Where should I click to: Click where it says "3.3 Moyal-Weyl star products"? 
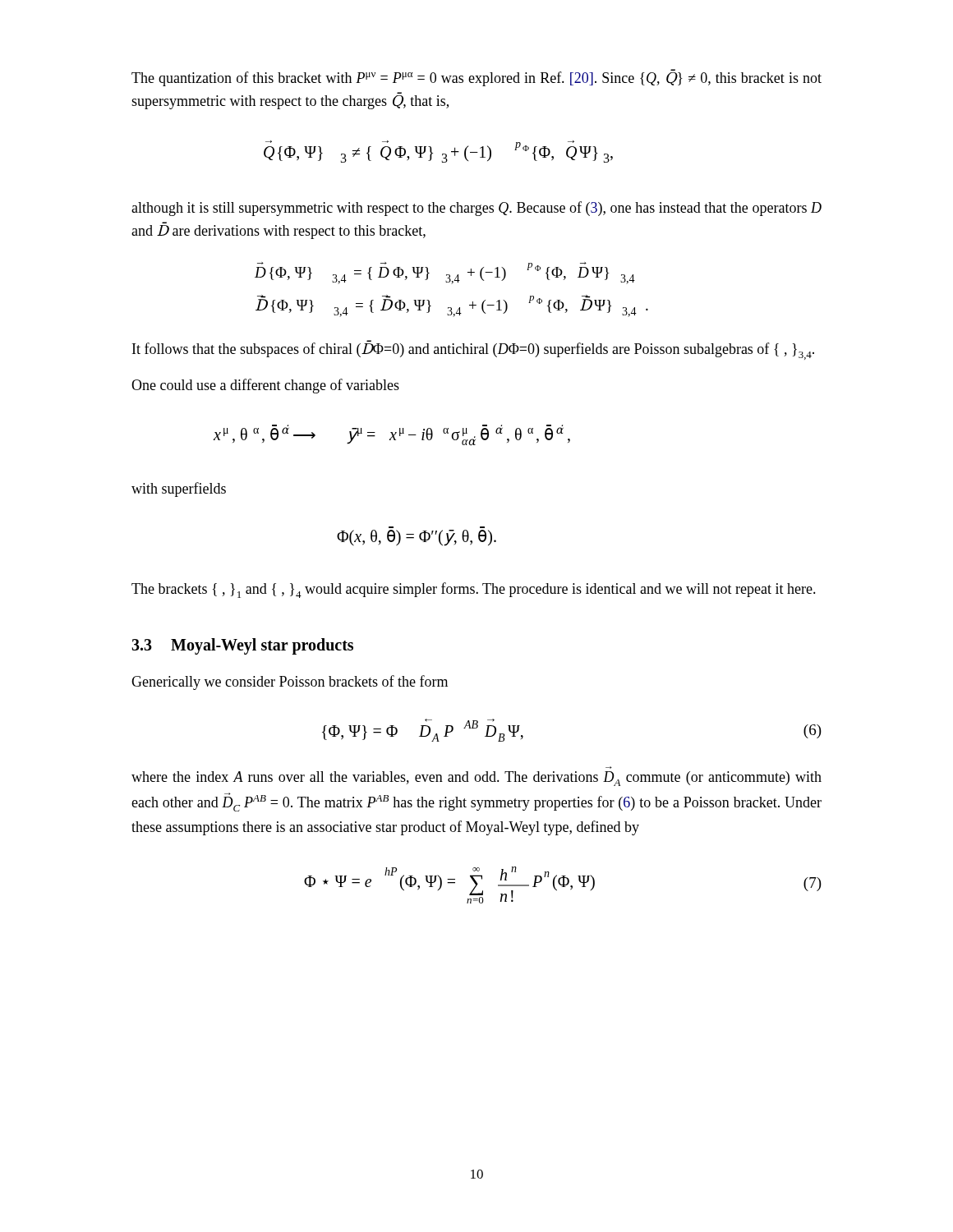pyautogui.click(x=242, y=646)
